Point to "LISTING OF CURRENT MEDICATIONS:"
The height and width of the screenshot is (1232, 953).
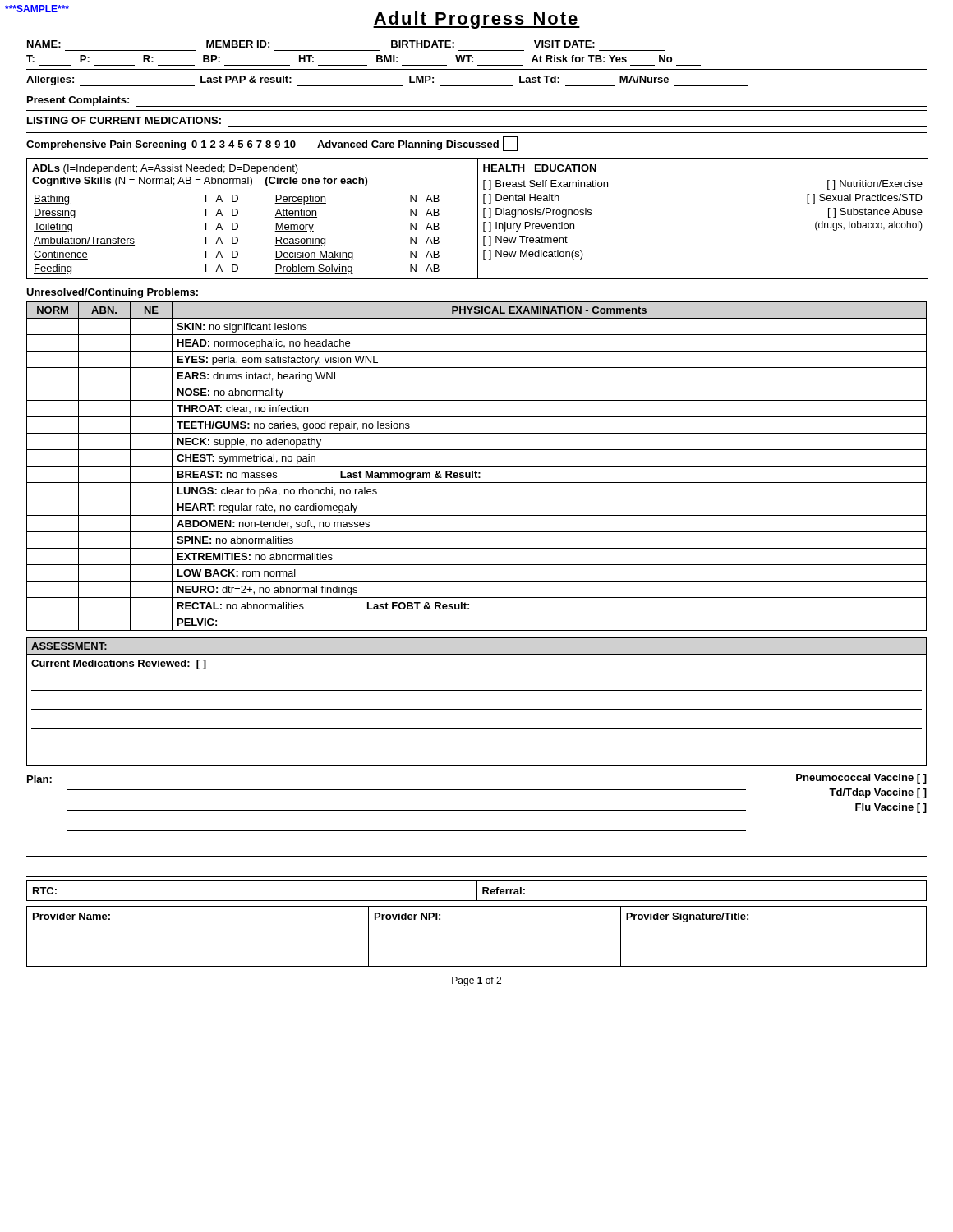click(x=476, y=121)
